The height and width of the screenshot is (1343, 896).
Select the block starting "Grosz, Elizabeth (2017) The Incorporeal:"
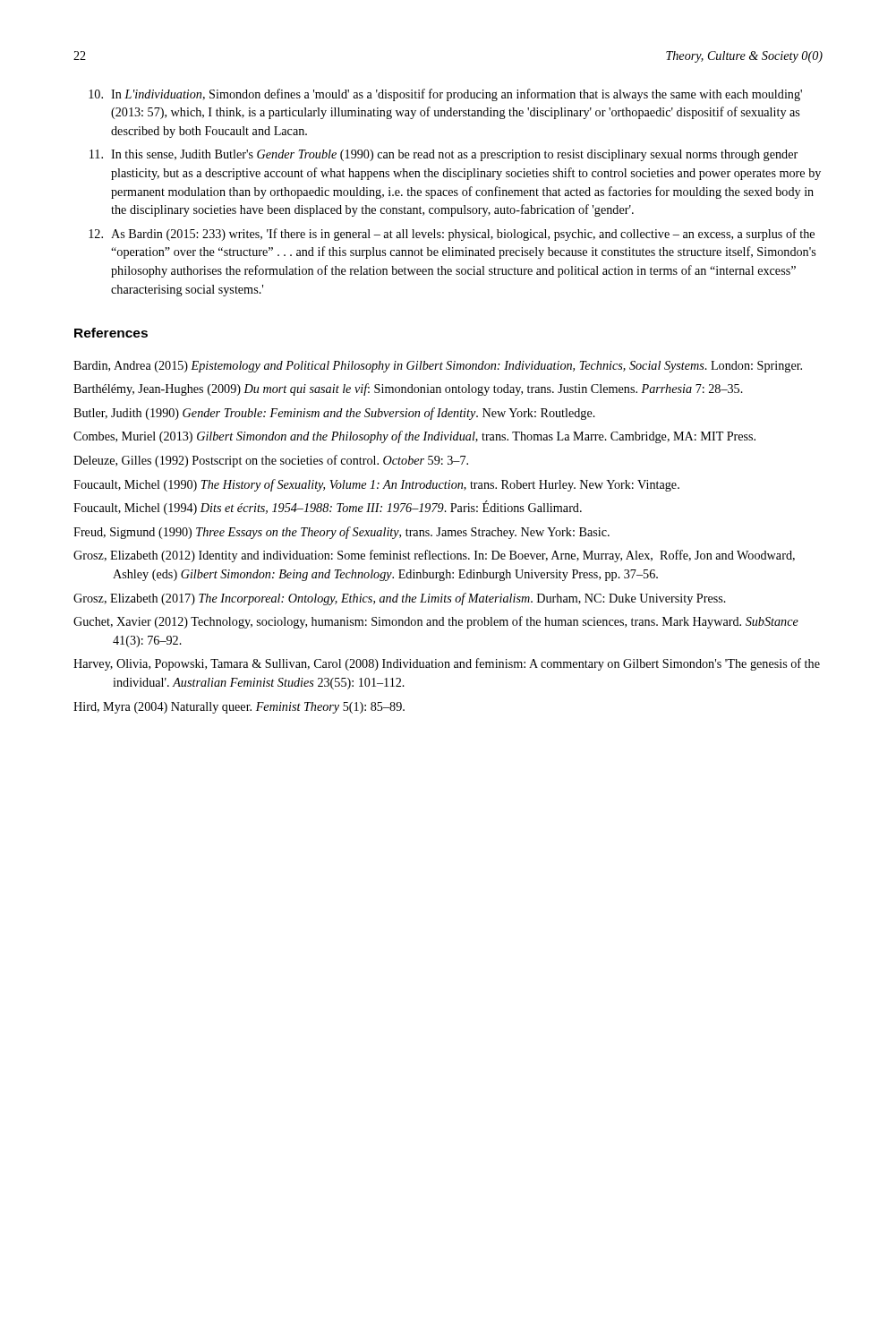pos(400,598)
